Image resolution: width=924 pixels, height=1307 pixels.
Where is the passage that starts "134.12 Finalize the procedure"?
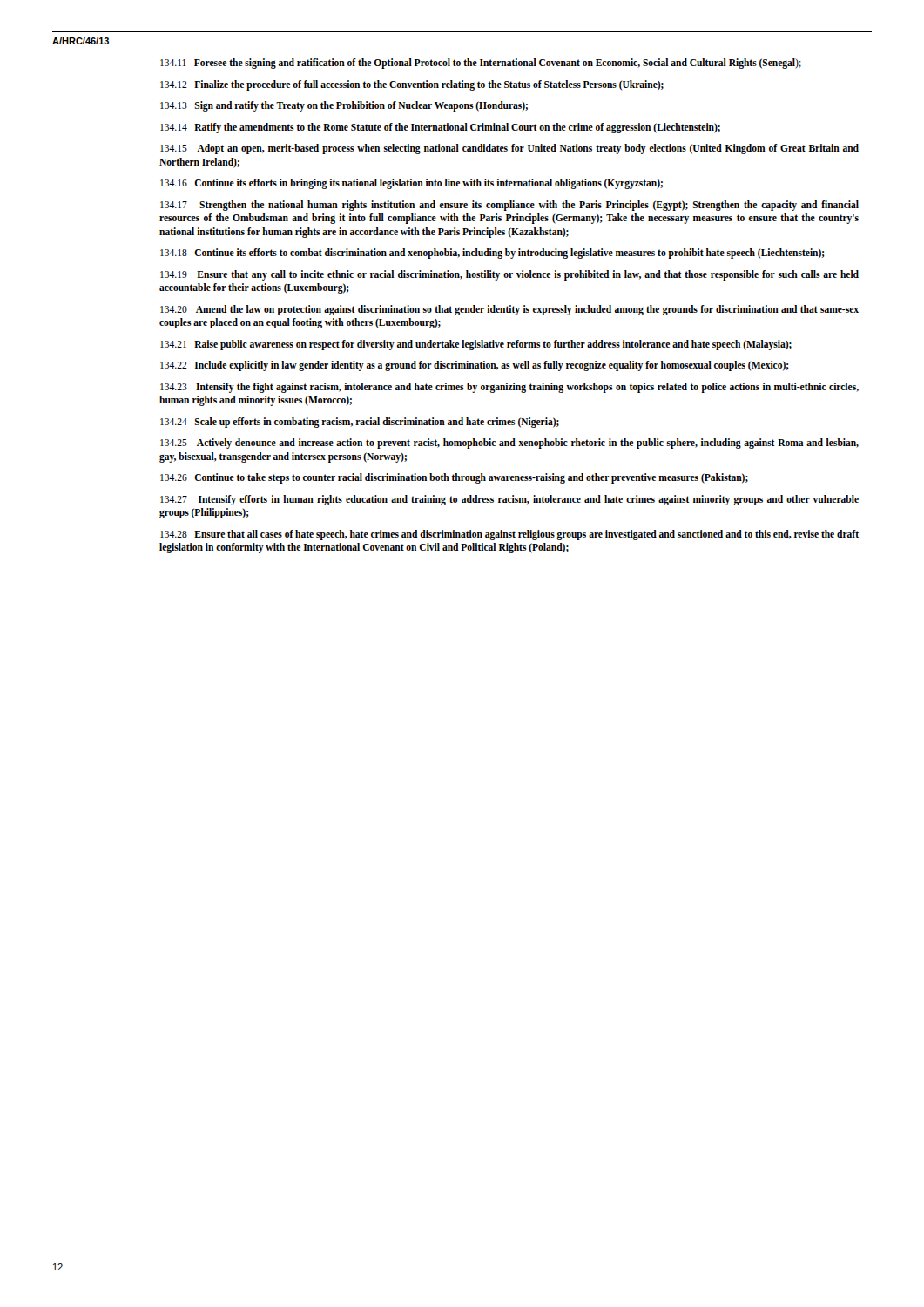coord(412,84)
